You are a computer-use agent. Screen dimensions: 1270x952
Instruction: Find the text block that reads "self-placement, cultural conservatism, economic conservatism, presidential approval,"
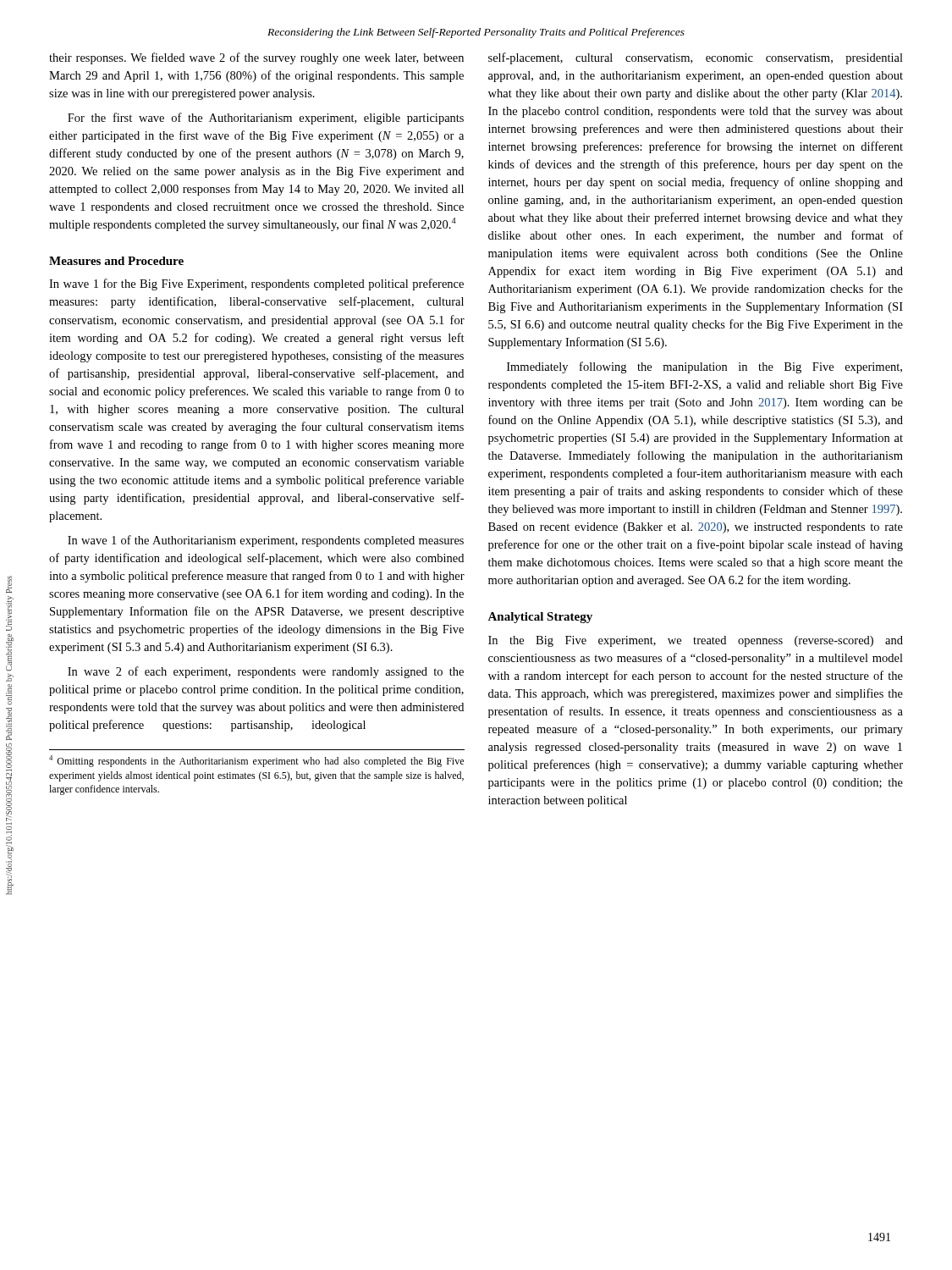(x=695, y=319)
